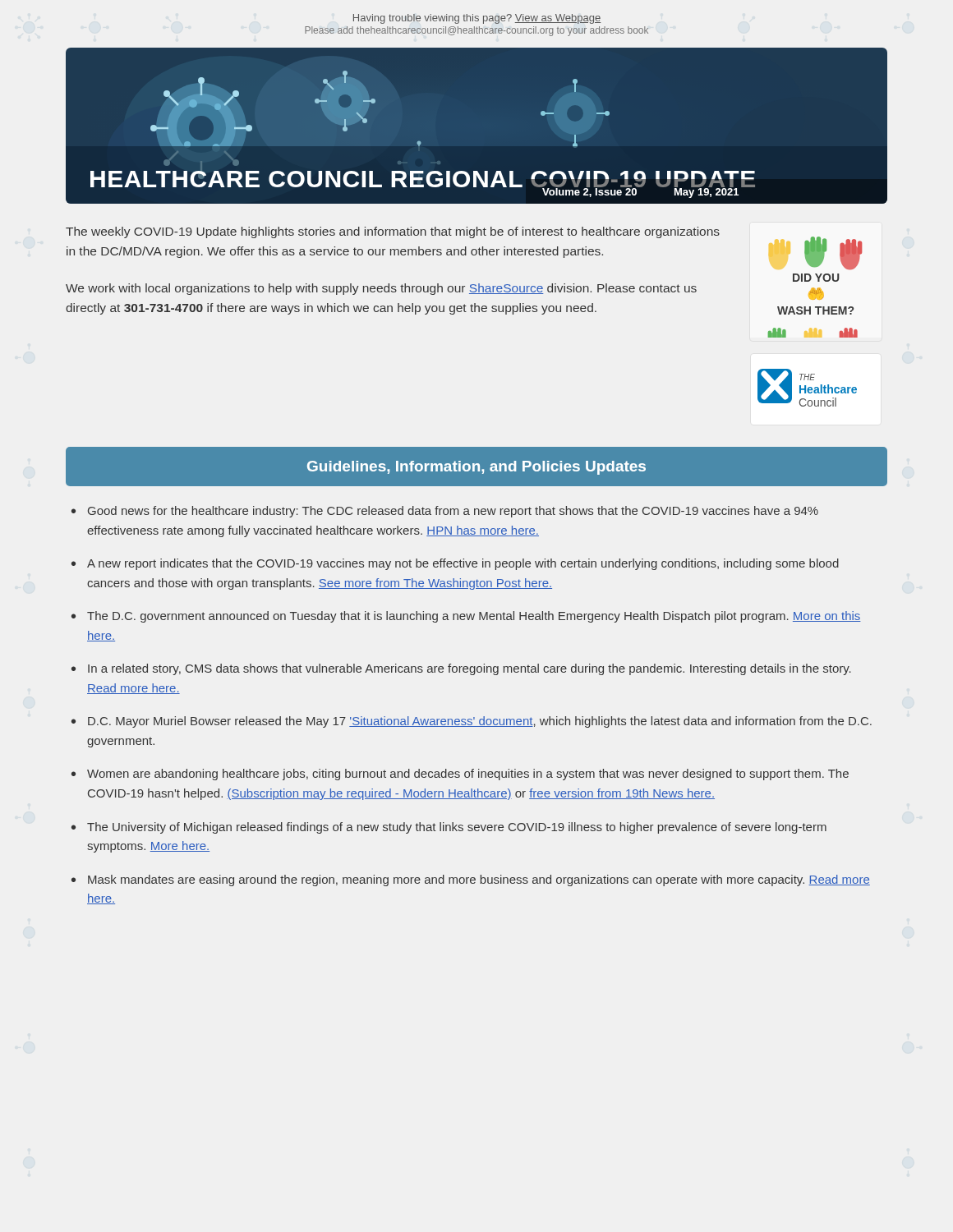Viewport: 953px width, 1232px height.
Task: Click on the passage starting "We work with local"
Action: [x=381, y=298]
